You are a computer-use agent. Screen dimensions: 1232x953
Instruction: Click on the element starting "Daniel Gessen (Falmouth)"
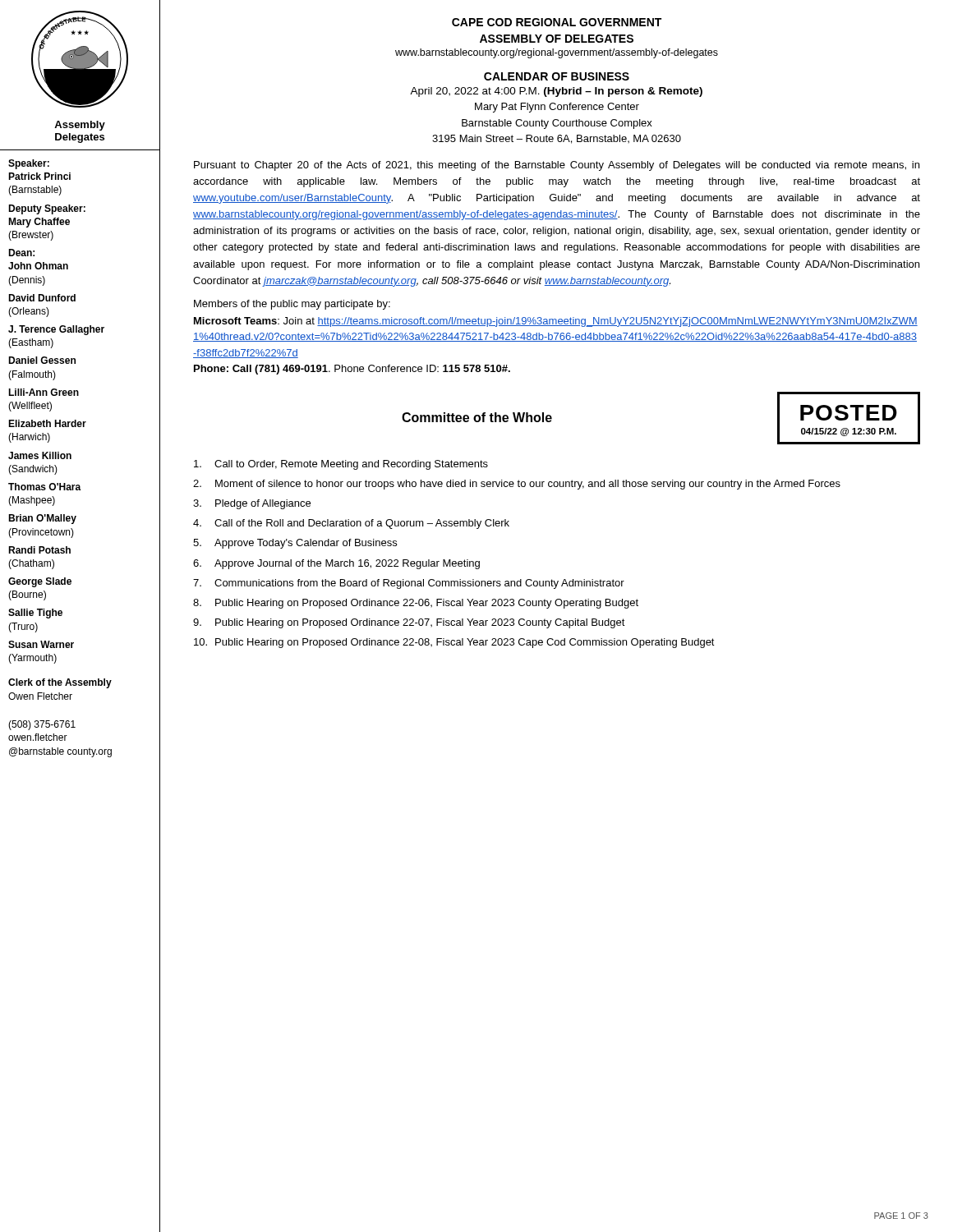pos(42,368)
